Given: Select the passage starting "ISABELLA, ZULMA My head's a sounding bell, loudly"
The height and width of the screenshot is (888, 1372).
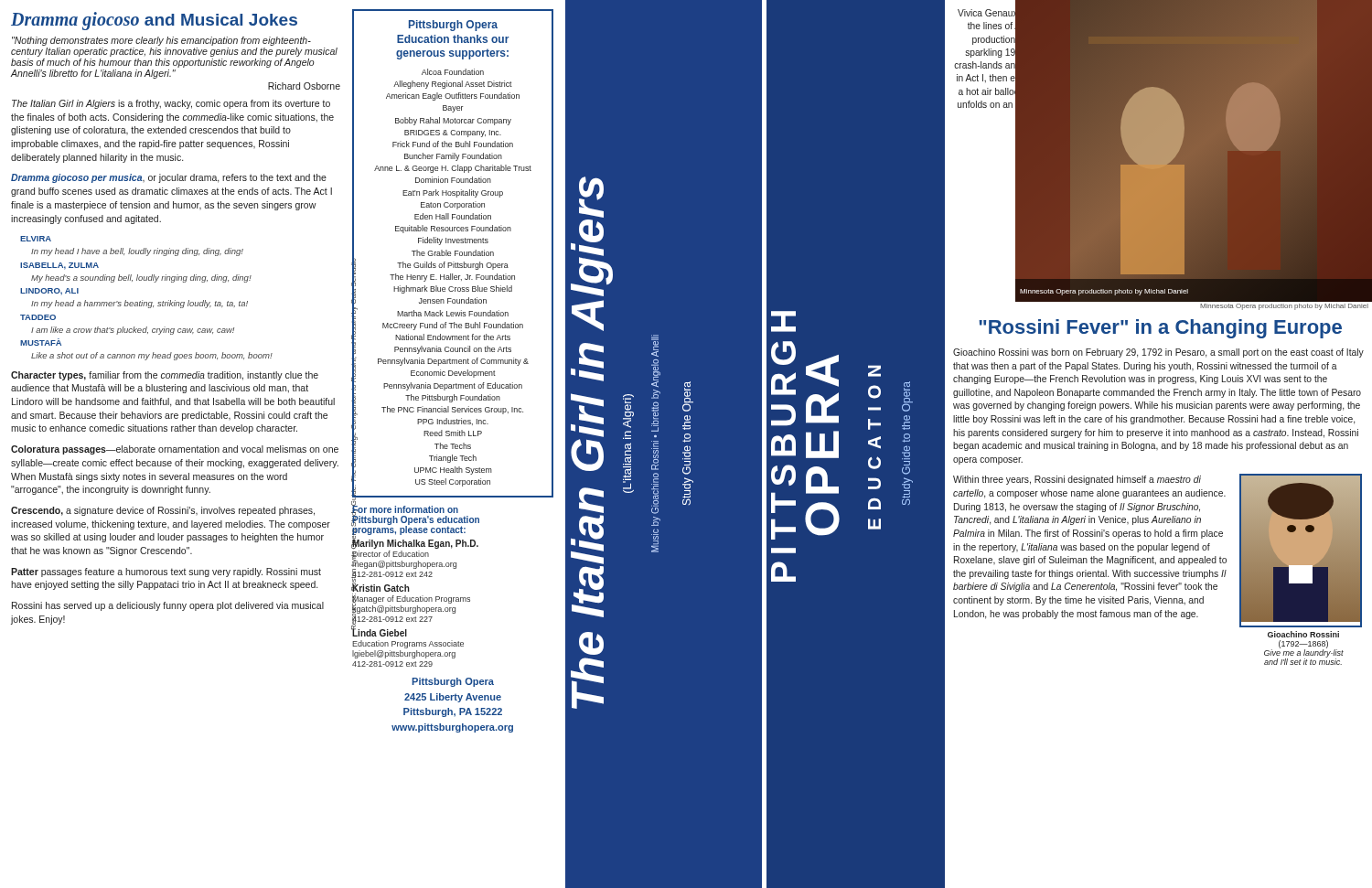Looking at the screenshot, I should [180, 272].
